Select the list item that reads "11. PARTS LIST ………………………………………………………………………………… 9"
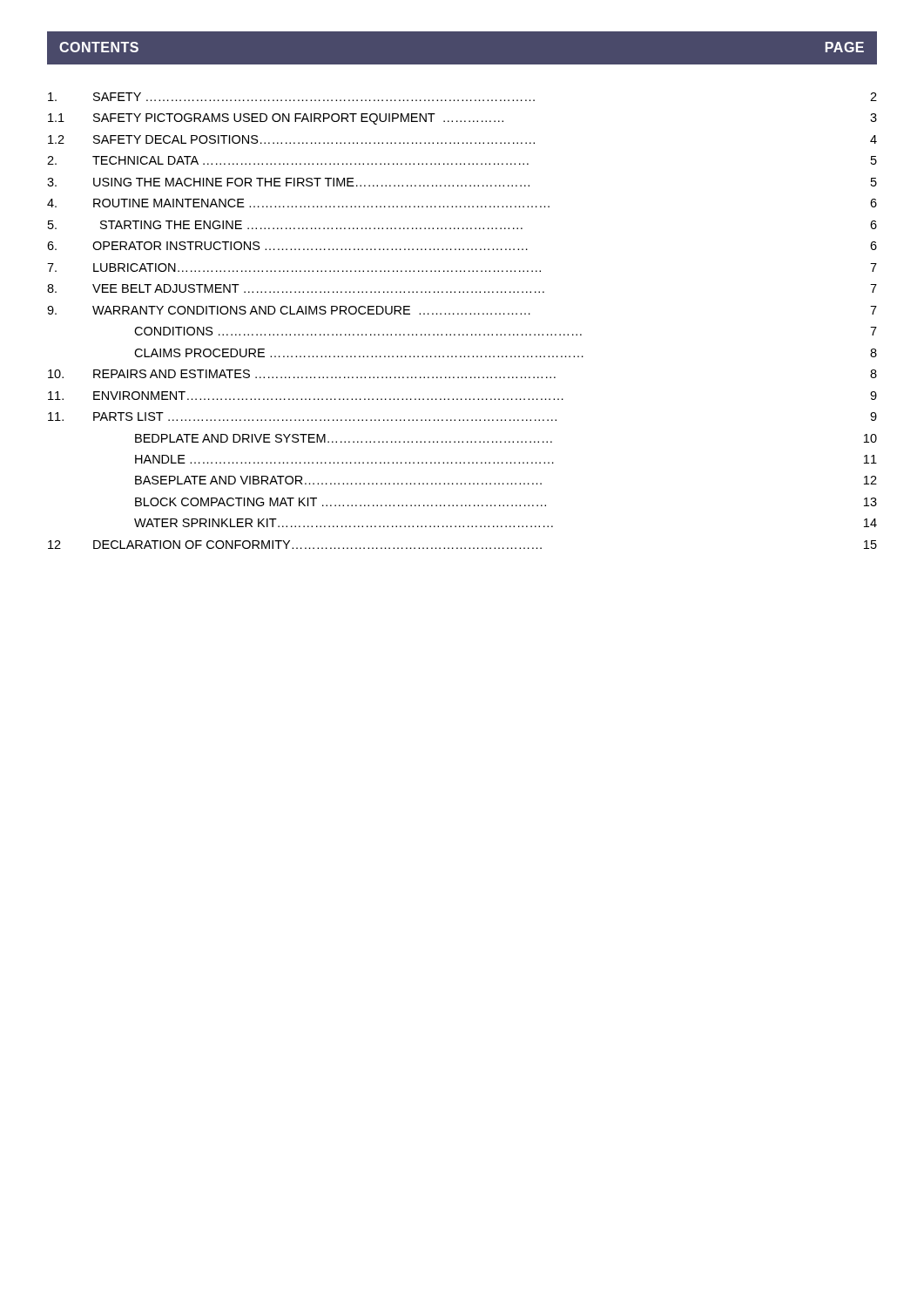The width and height of the screenshot is (924, 1307). click(x=462, y=417)
